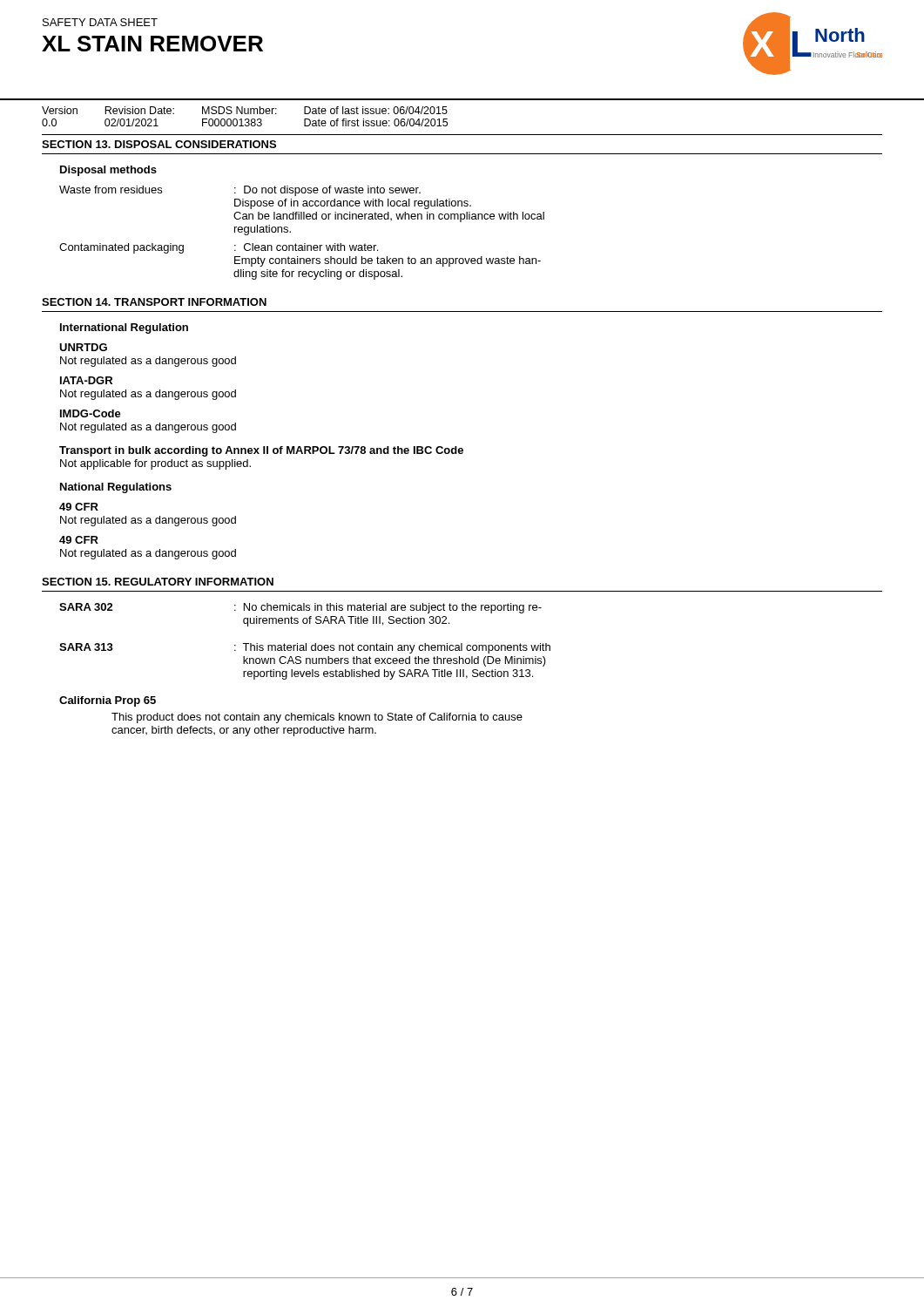The image size is (924, 1307).
Task: Click on the text block with the text "IMDG-Code Not regulated as a dangerous"
Action: point(91,413)
